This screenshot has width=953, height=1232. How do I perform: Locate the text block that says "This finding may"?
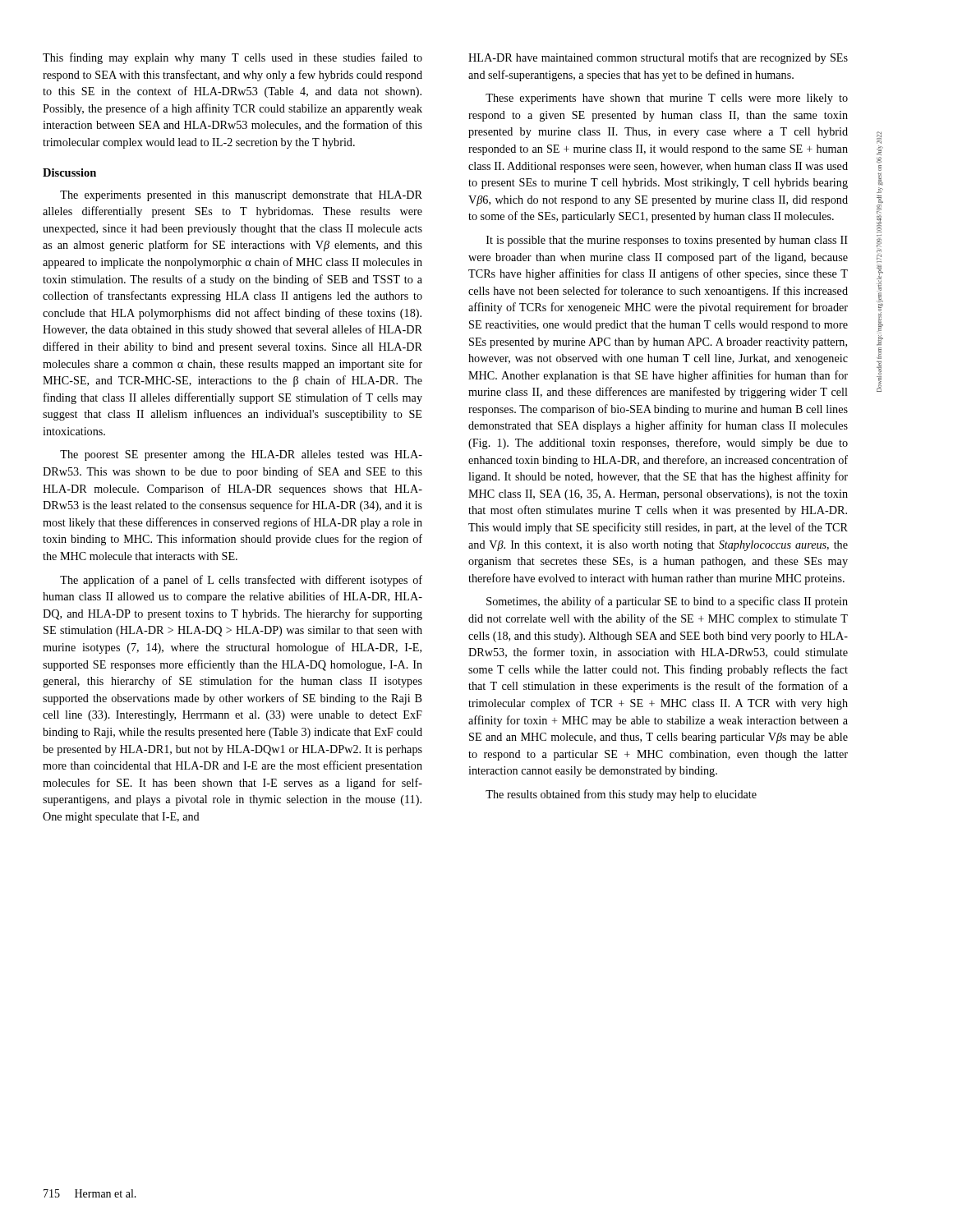tap(232, 100)
